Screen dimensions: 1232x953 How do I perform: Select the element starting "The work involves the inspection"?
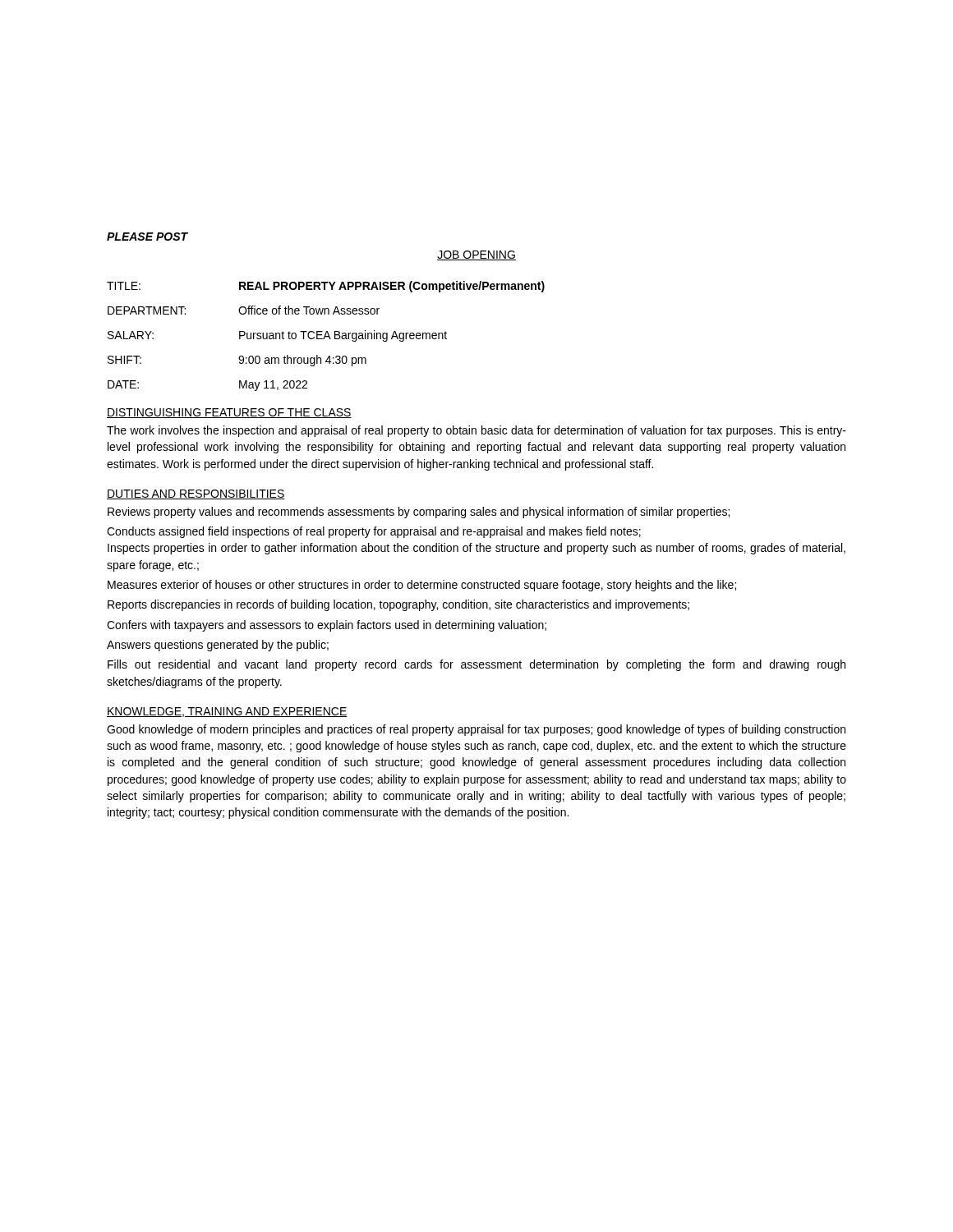click(476, 447)
